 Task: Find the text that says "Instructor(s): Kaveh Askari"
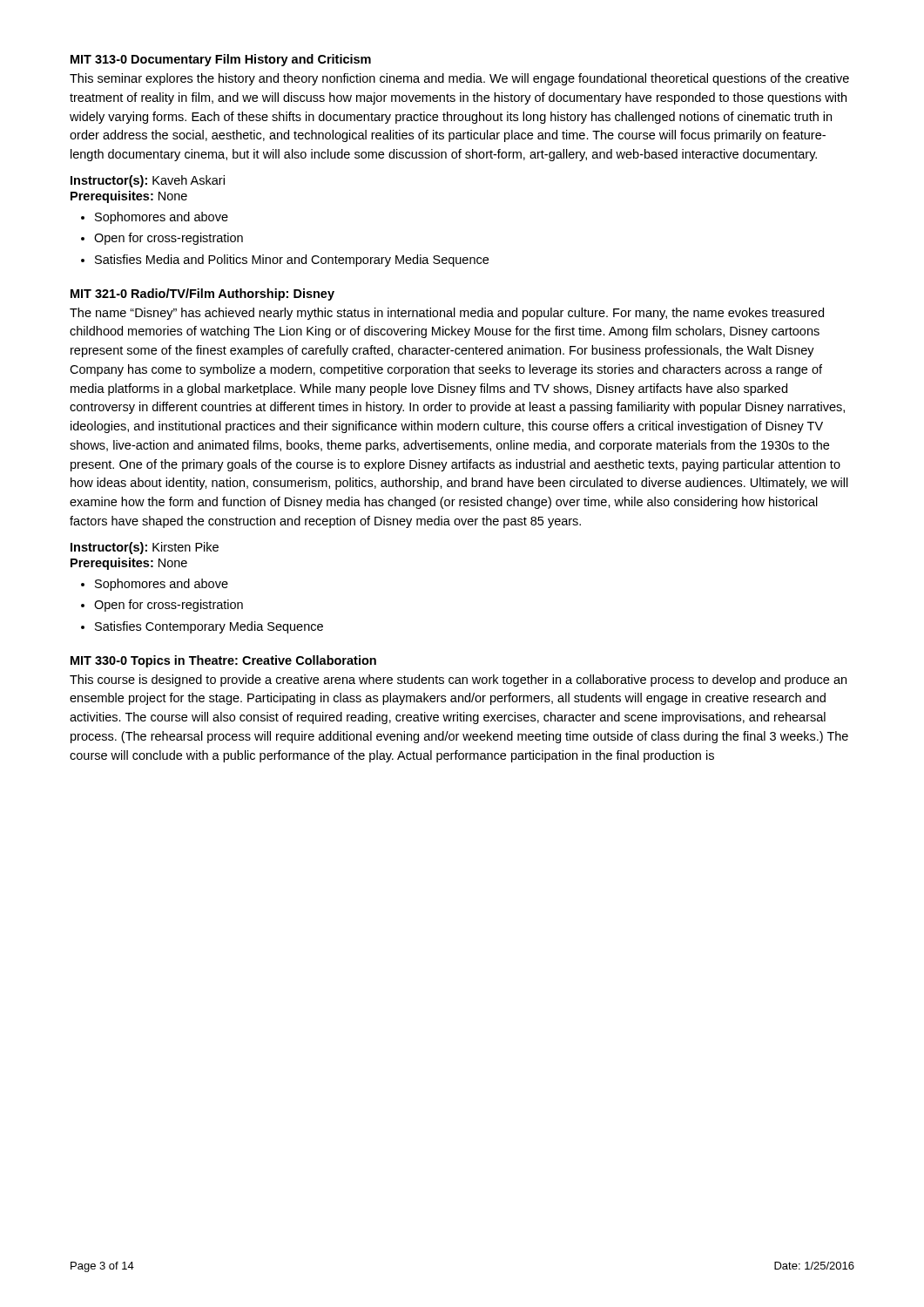(x=148, y=180)
